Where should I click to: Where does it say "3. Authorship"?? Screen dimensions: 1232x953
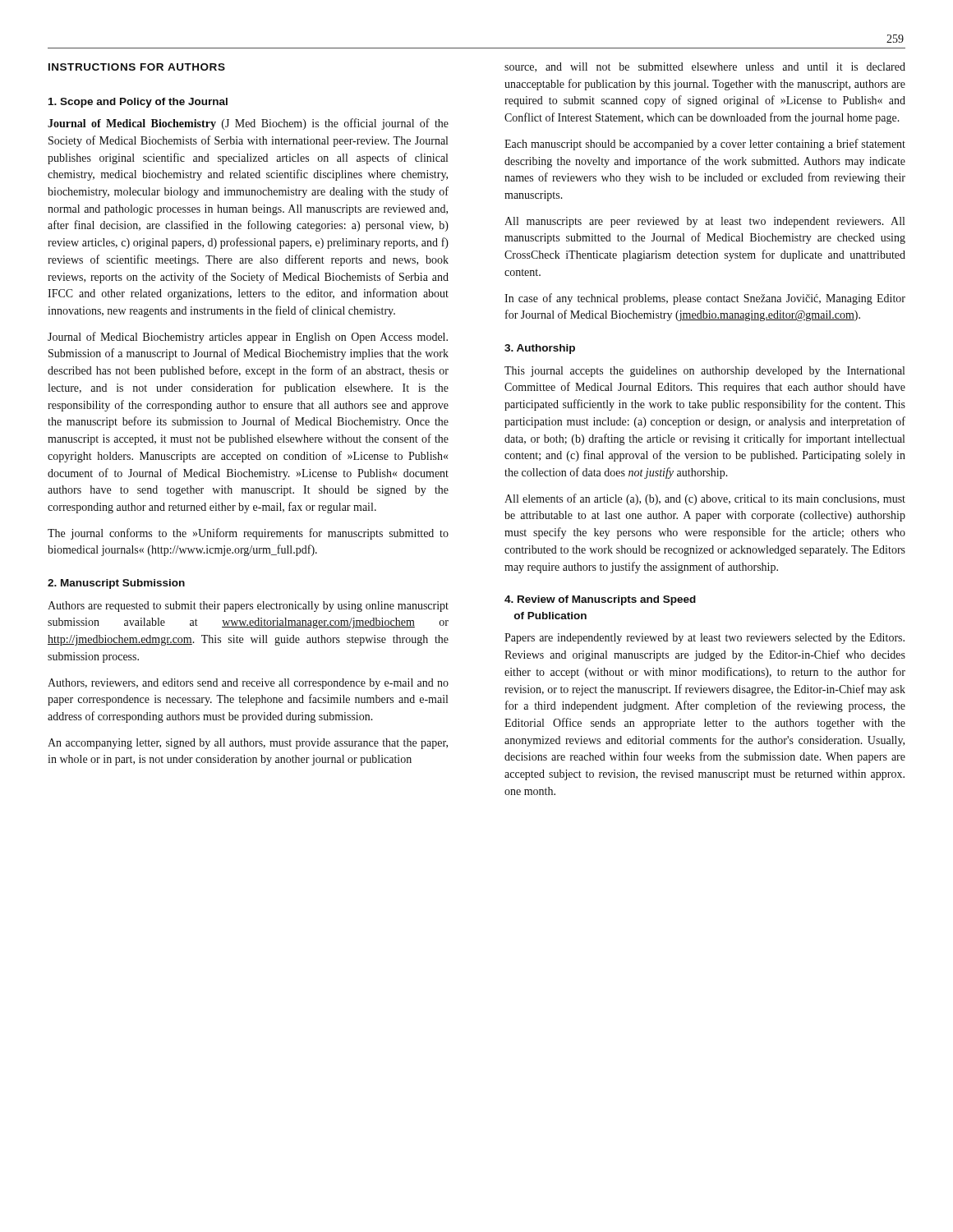(x=540, y=348)
